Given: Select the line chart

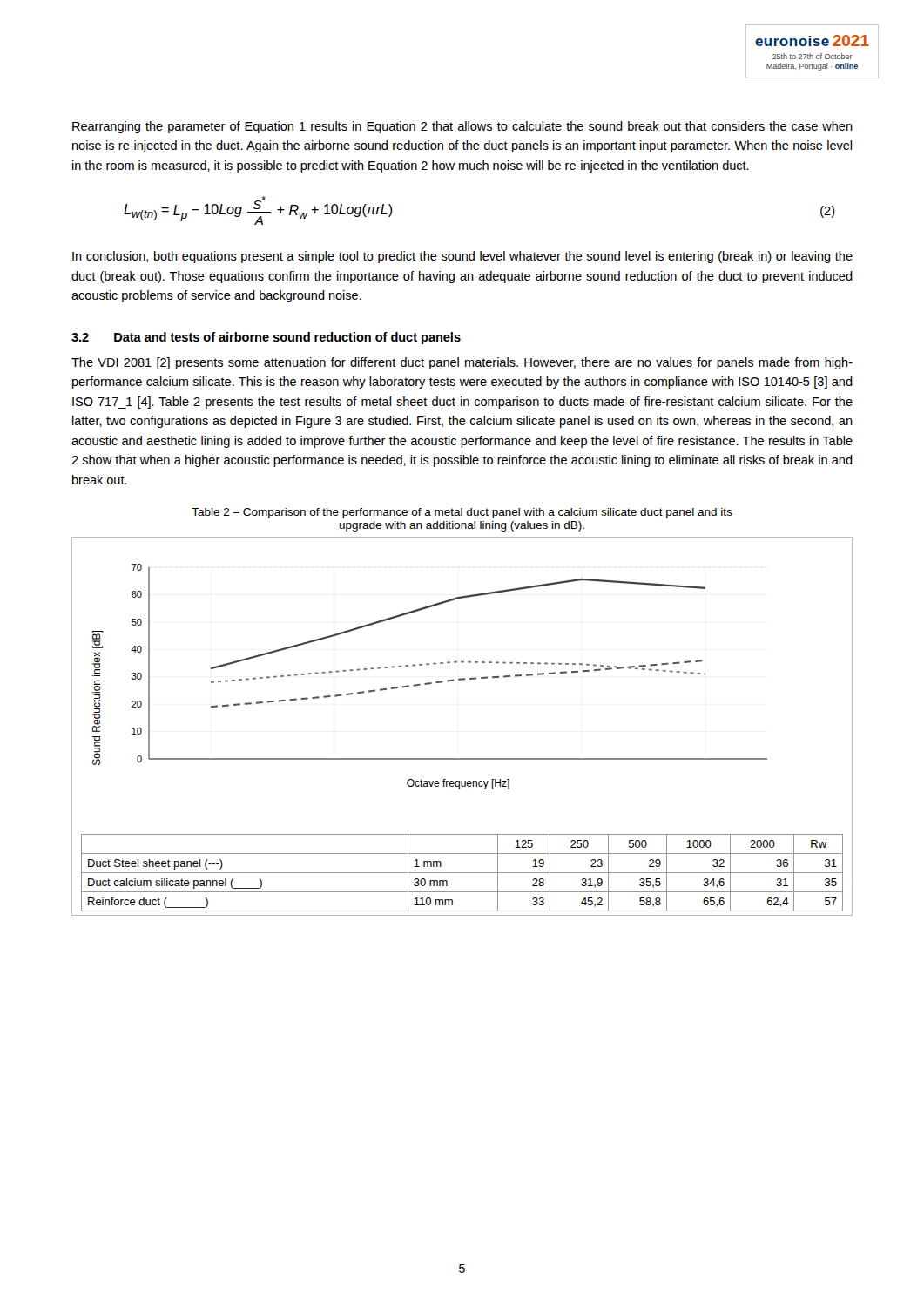Looking at the screenshot, I should 462,726.
